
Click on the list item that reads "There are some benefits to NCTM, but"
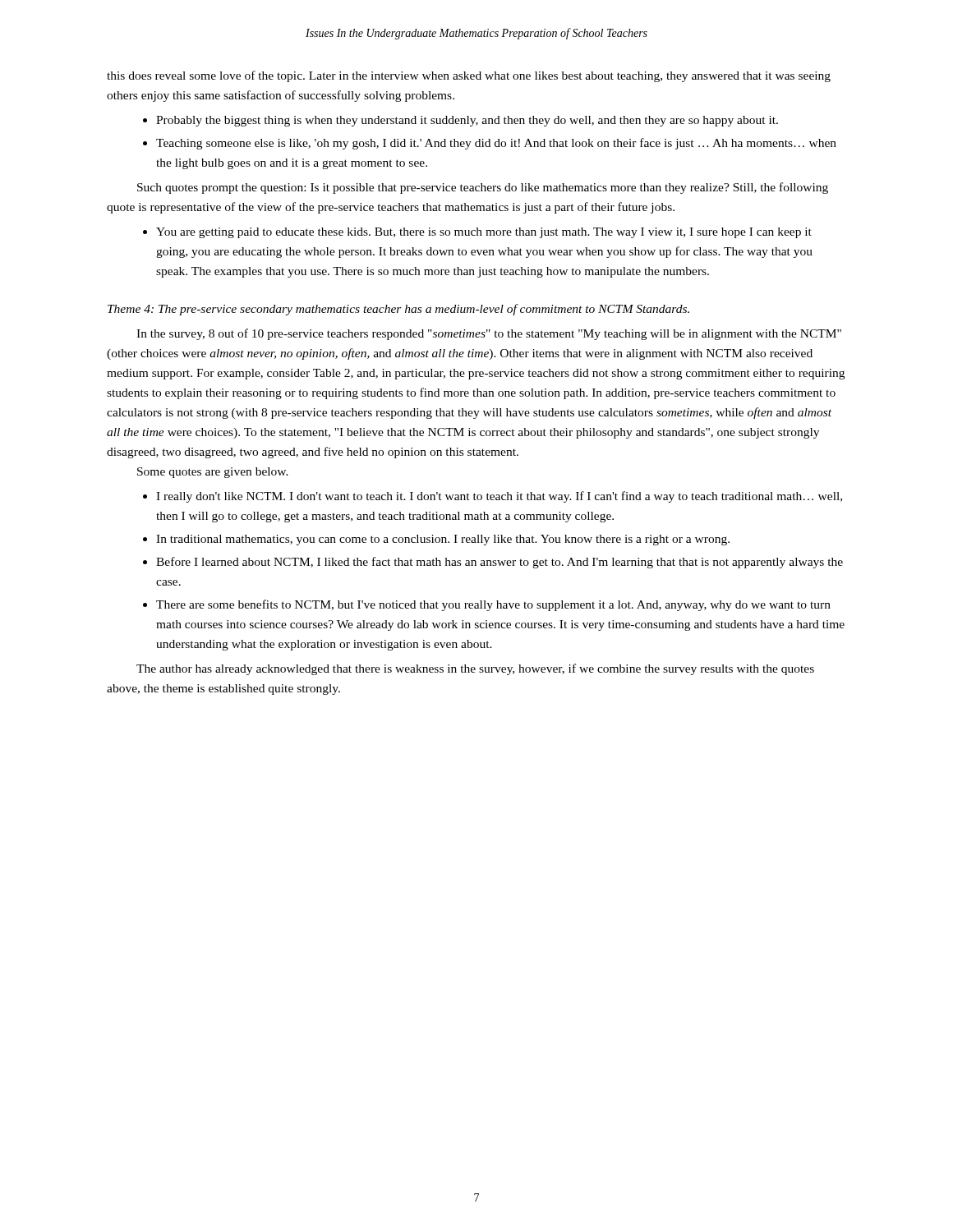500,624
